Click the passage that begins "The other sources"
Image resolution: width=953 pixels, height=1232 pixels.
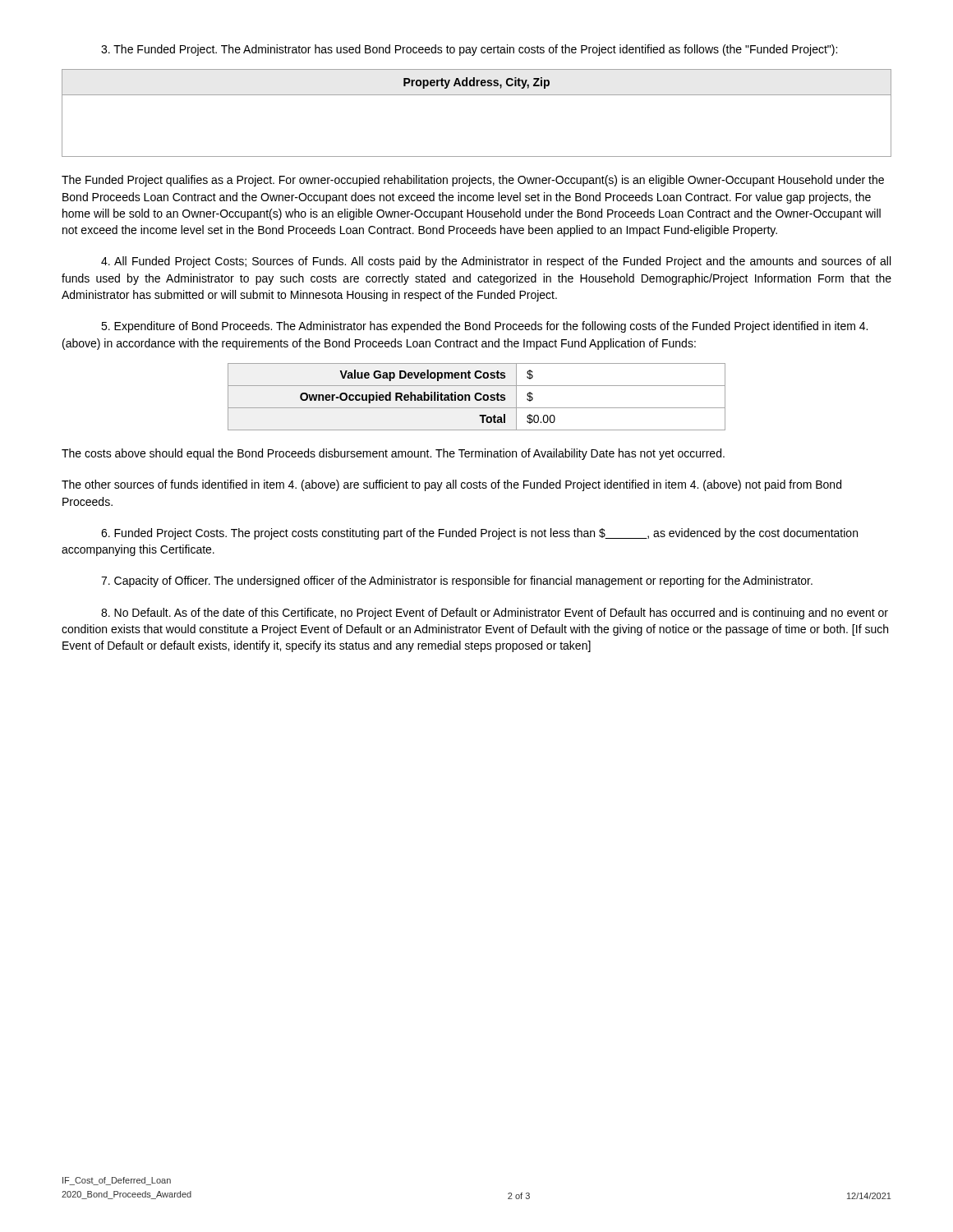click(452, 493)
